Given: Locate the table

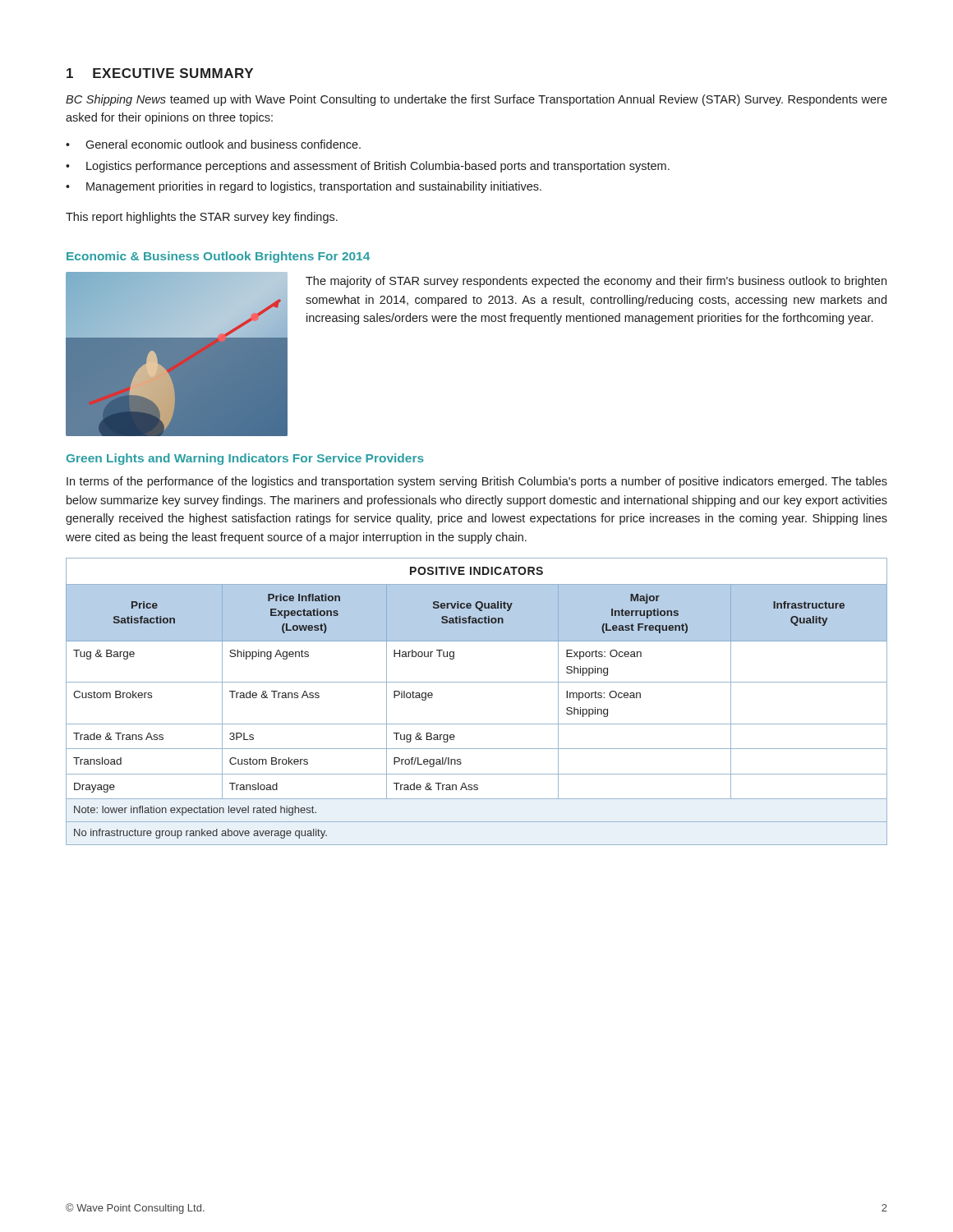Looking at the screenshot, I should tap(476, 702).
